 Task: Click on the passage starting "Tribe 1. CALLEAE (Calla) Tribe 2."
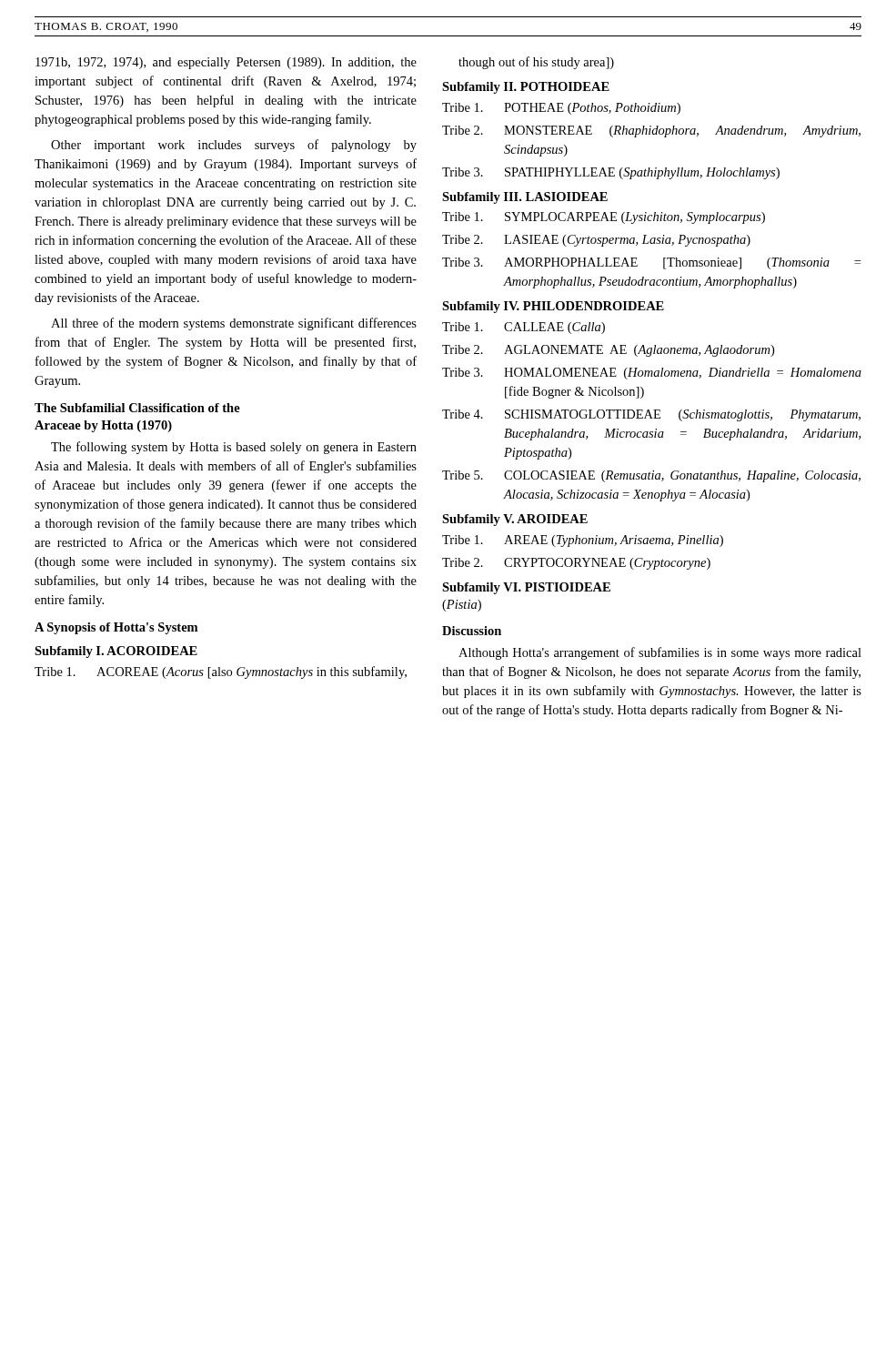click(x=652, y=411)
